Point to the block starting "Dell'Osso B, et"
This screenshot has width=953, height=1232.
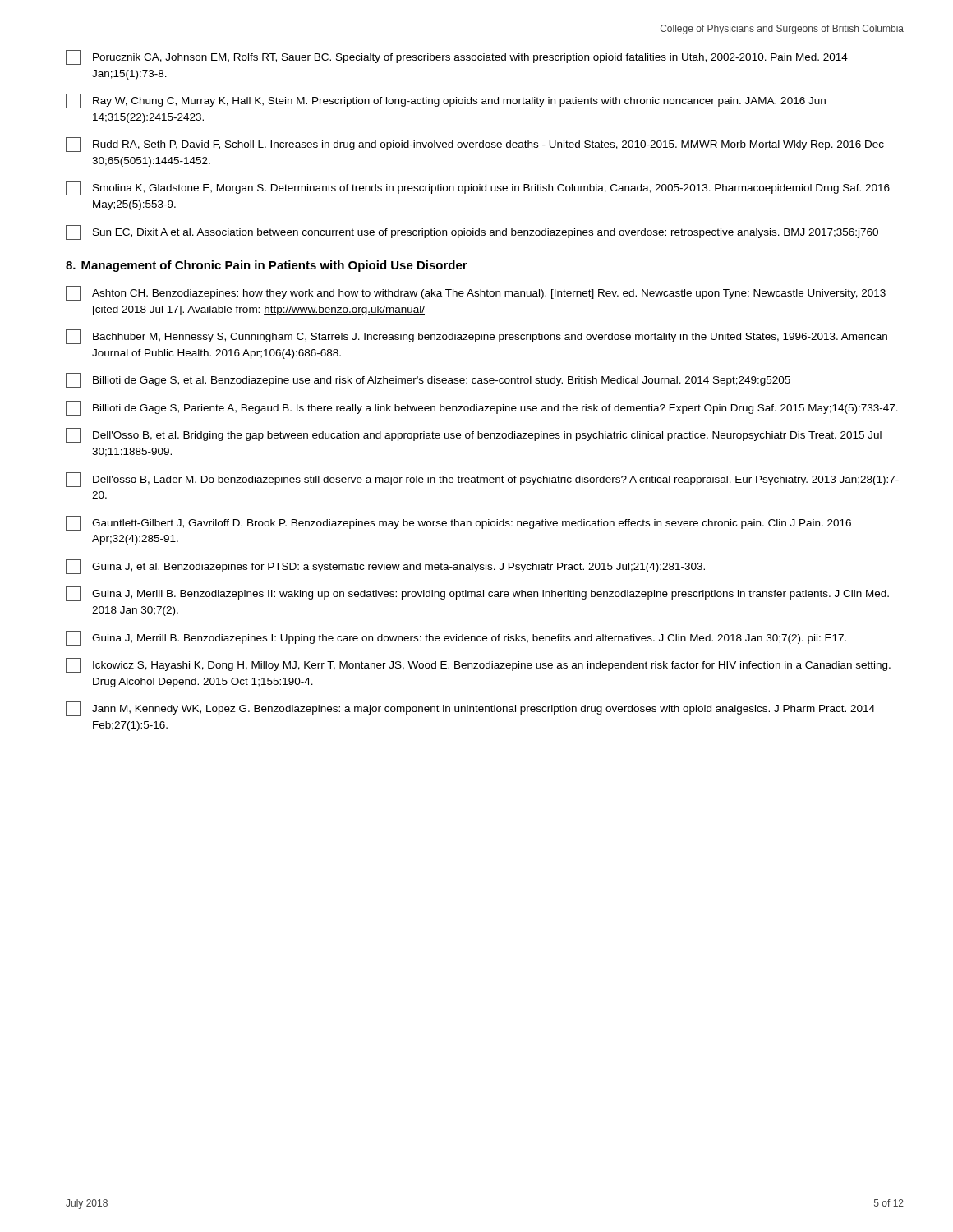coord(485,444)
